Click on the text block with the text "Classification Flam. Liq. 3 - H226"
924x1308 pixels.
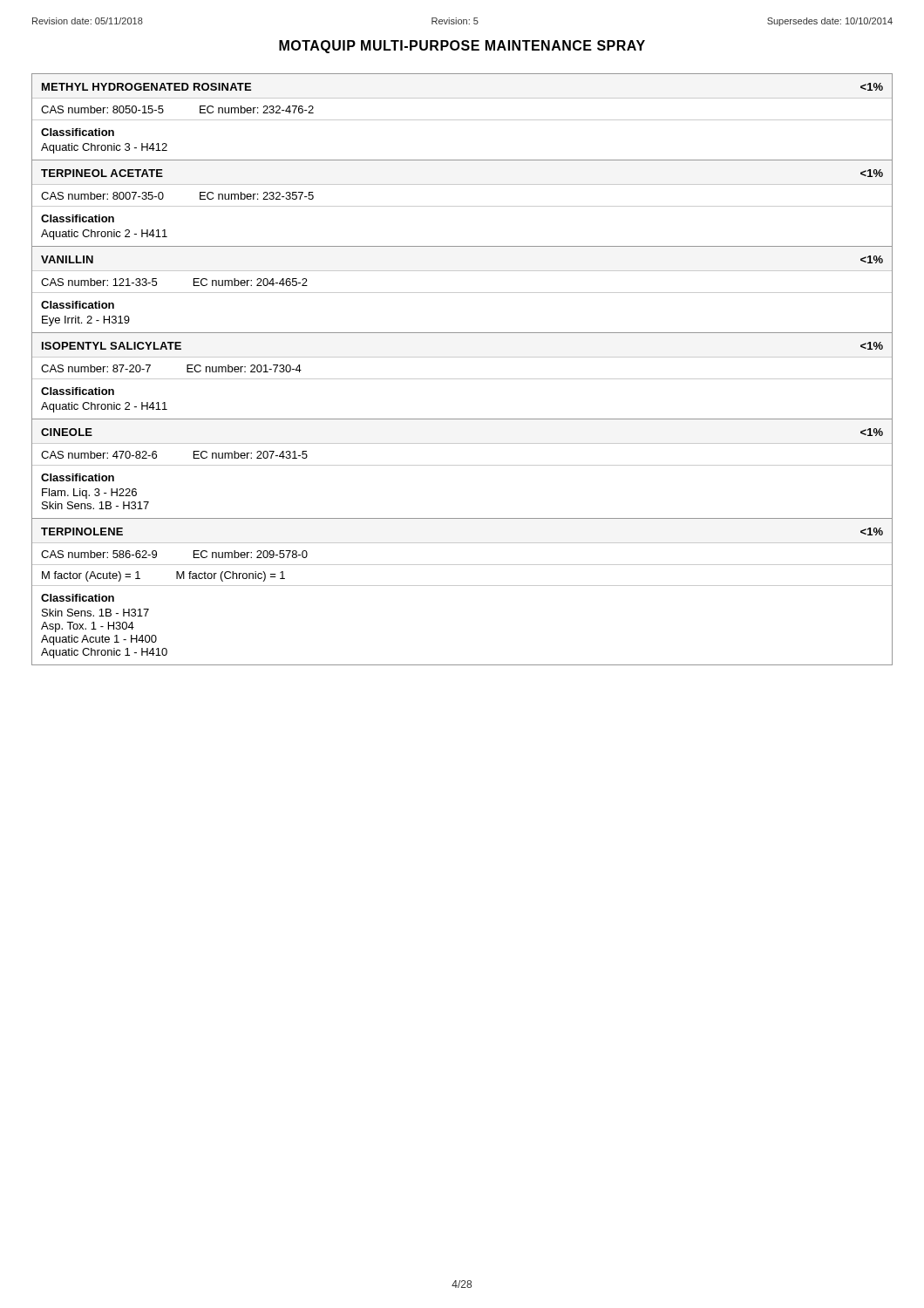[x=78, y=477]
